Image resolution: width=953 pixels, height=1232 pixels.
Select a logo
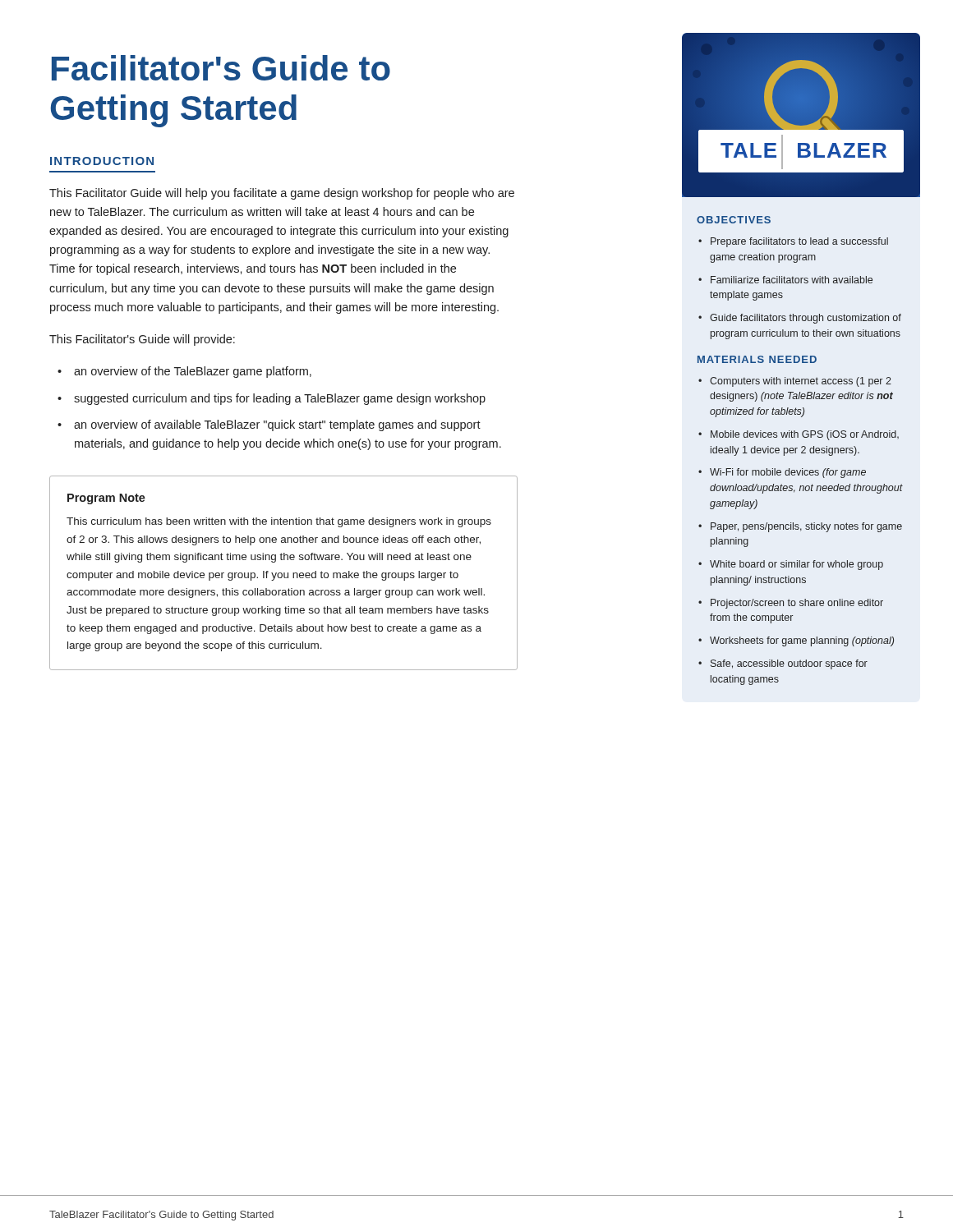point(801,115)
